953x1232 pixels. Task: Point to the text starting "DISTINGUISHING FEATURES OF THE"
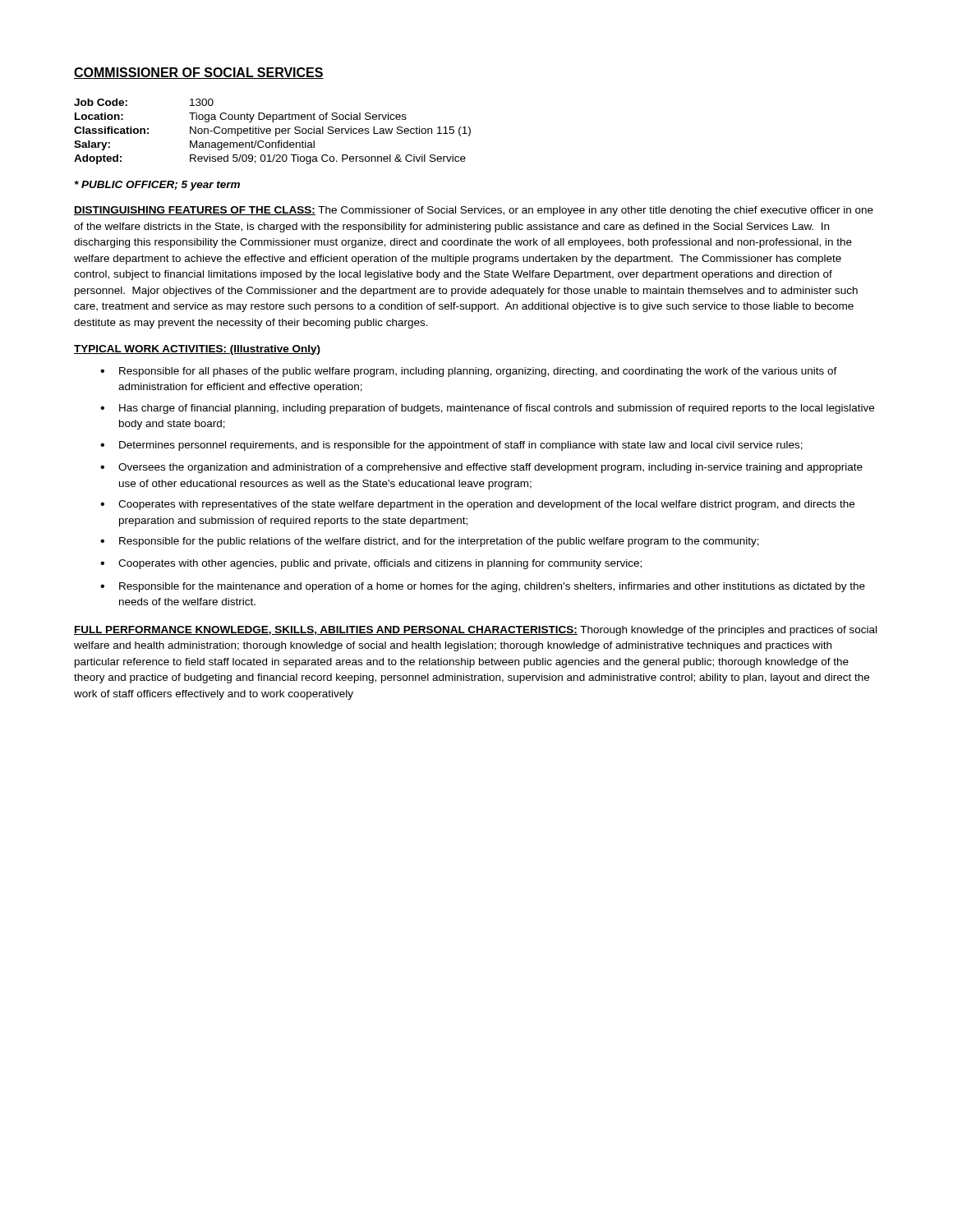(x=474, y=266)
